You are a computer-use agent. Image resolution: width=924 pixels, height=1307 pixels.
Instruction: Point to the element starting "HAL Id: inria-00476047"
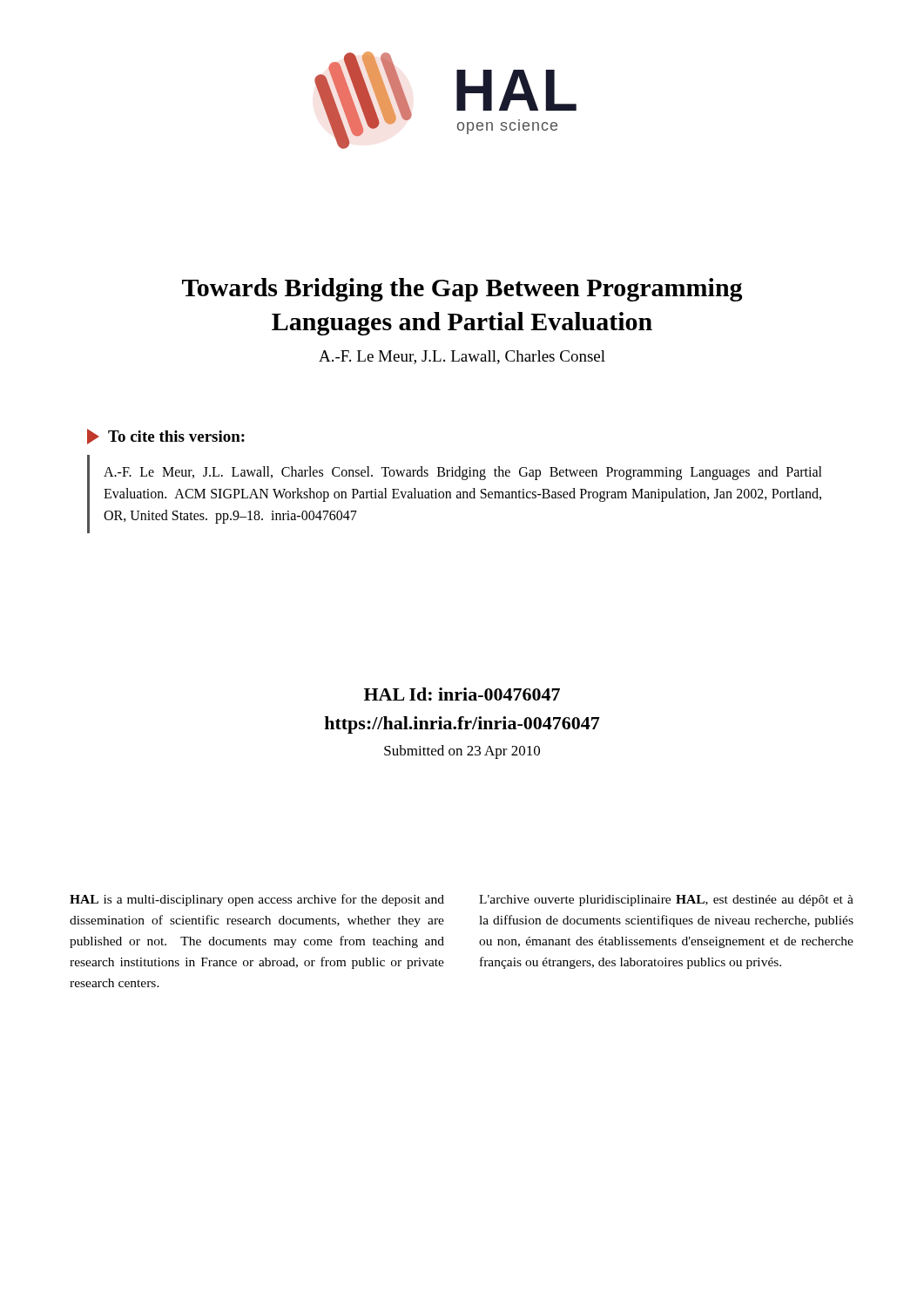click(462, 720)
